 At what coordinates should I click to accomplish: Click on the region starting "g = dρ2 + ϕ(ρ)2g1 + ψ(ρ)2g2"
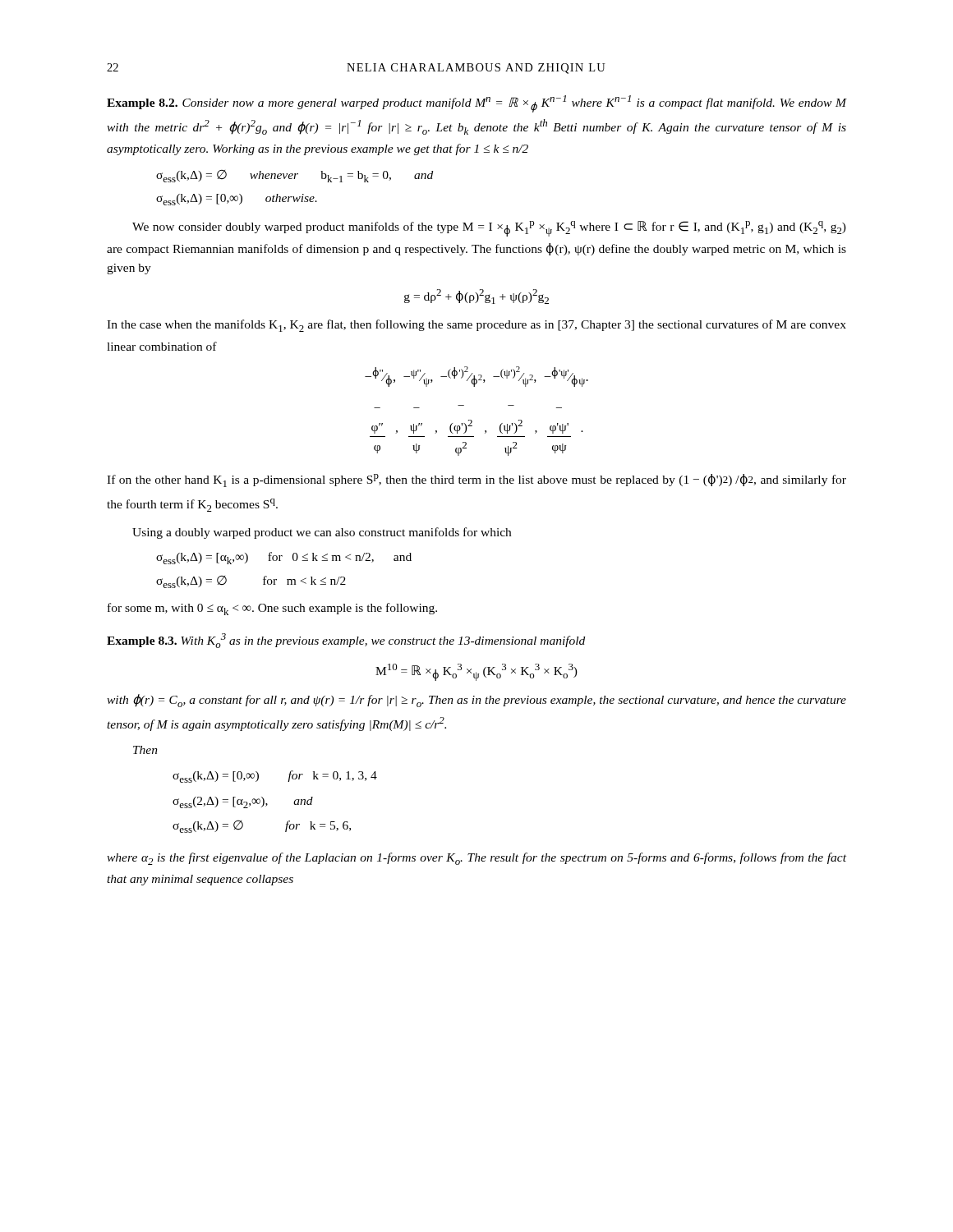tap(476, 296)
